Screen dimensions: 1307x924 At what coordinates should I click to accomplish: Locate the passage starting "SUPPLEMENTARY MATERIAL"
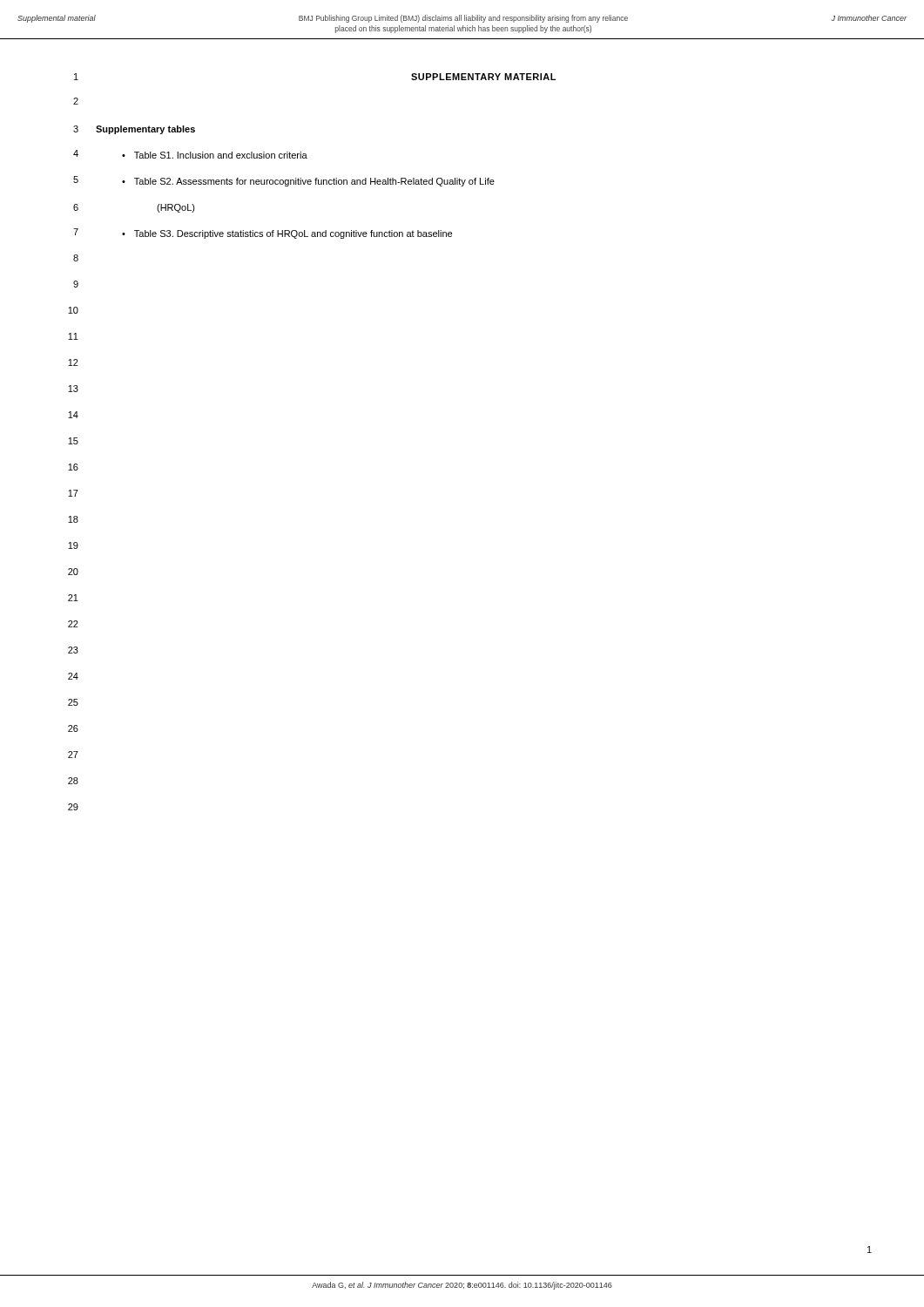click(484, 77)
